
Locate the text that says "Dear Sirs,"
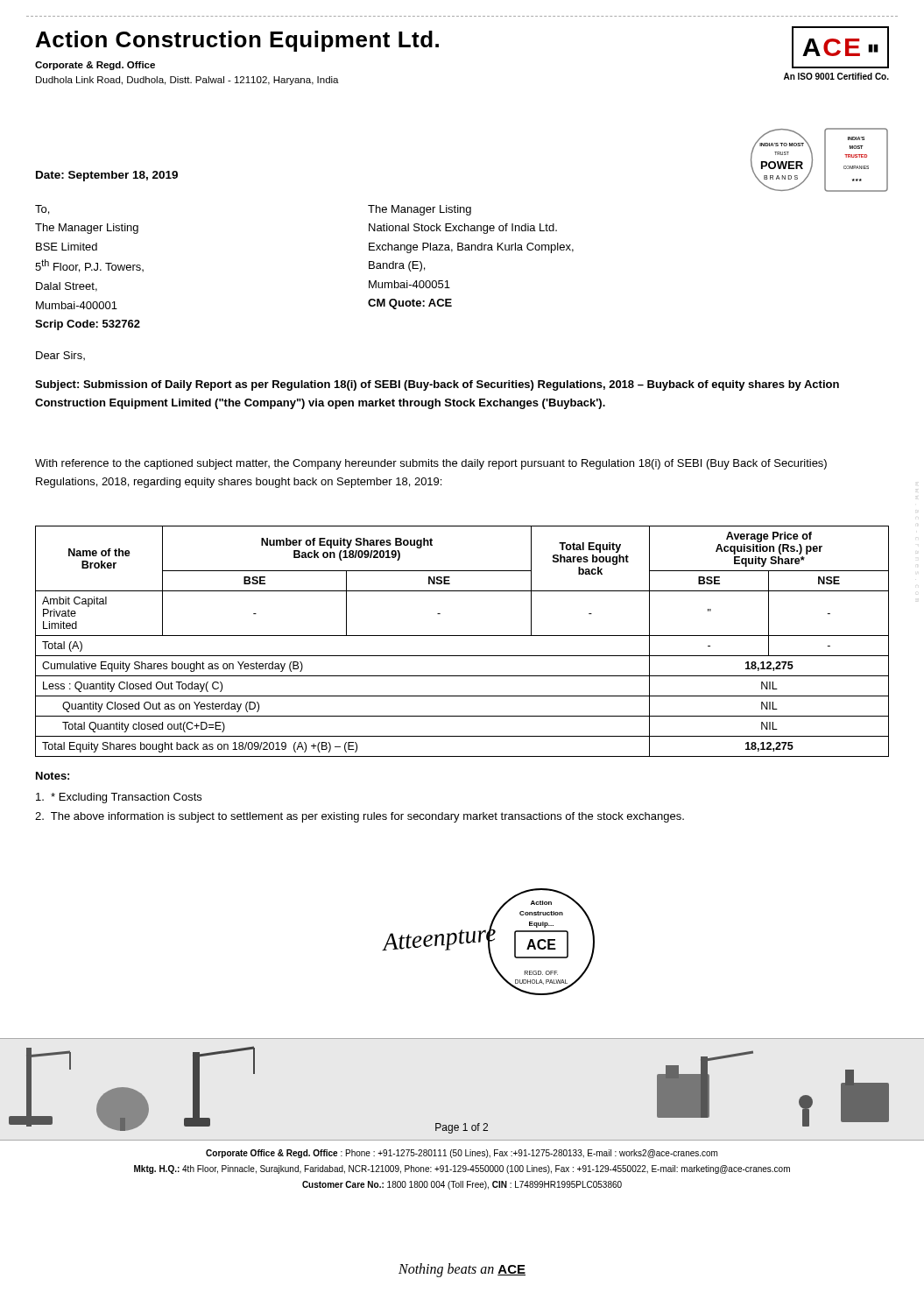click(60, 355)
